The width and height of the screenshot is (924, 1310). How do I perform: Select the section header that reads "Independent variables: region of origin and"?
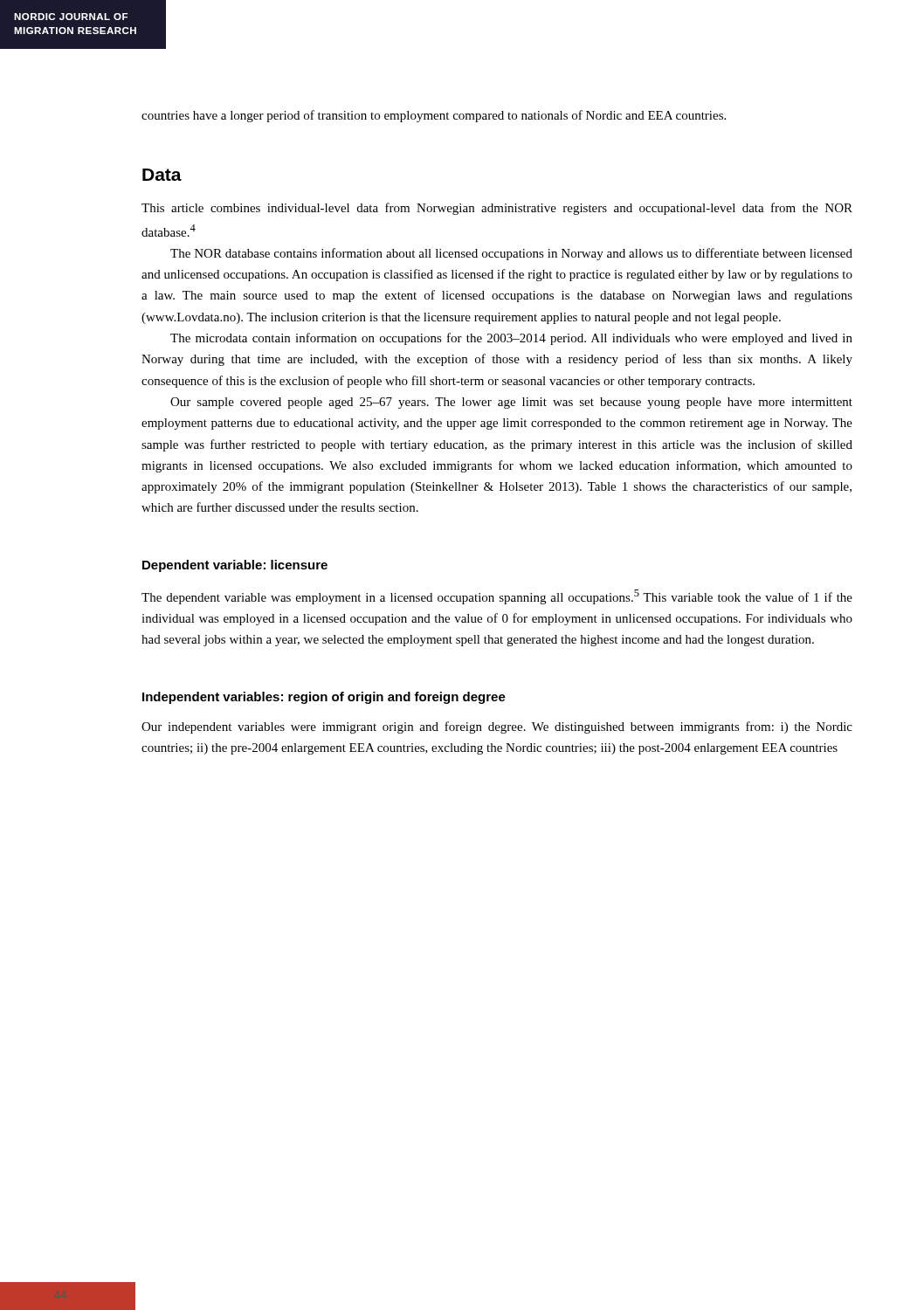pyautogui.click(x=323, y=696)
